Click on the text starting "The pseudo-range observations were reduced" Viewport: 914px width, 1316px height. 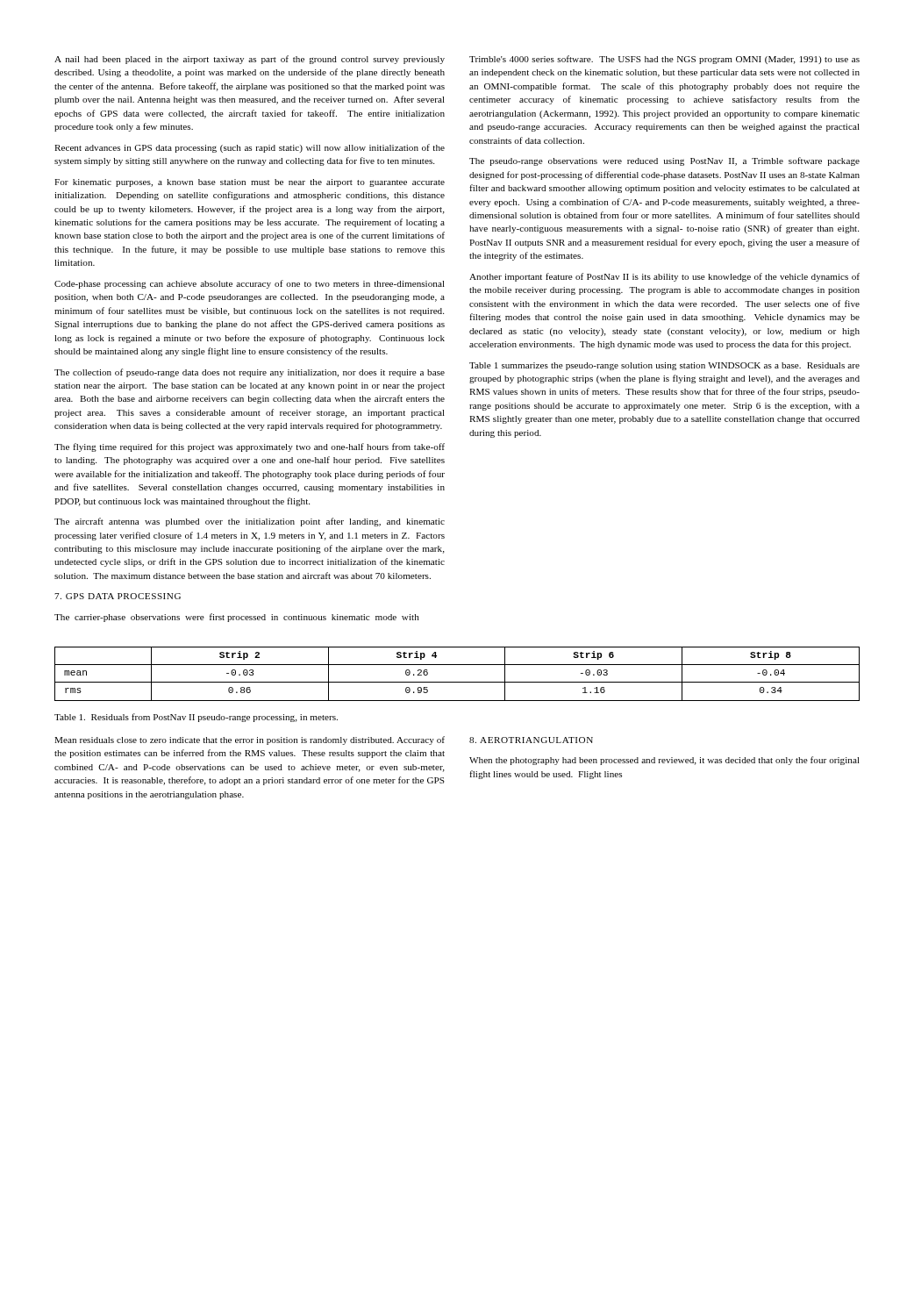664,209
